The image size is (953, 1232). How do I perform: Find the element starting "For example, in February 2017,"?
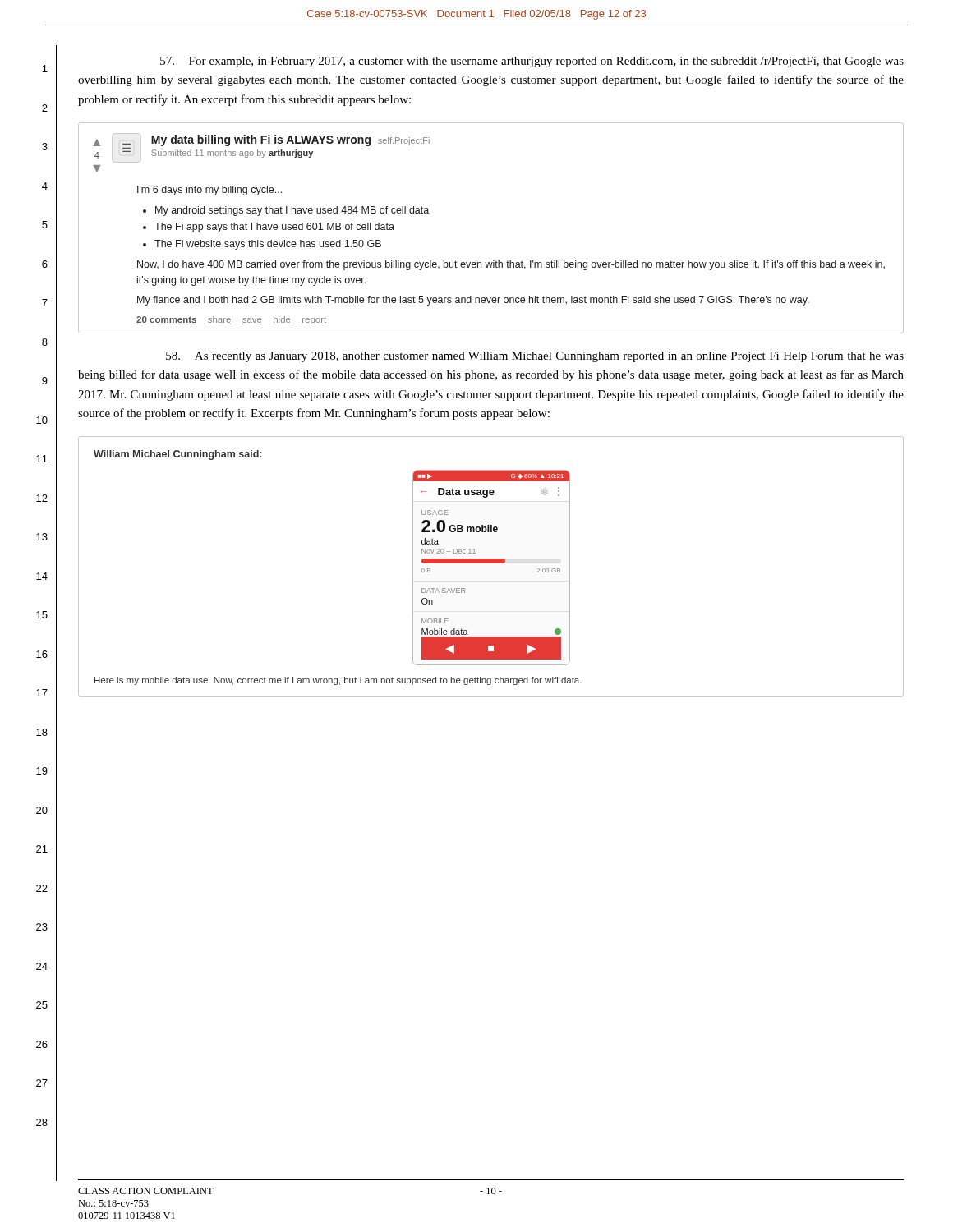(491, 80)
